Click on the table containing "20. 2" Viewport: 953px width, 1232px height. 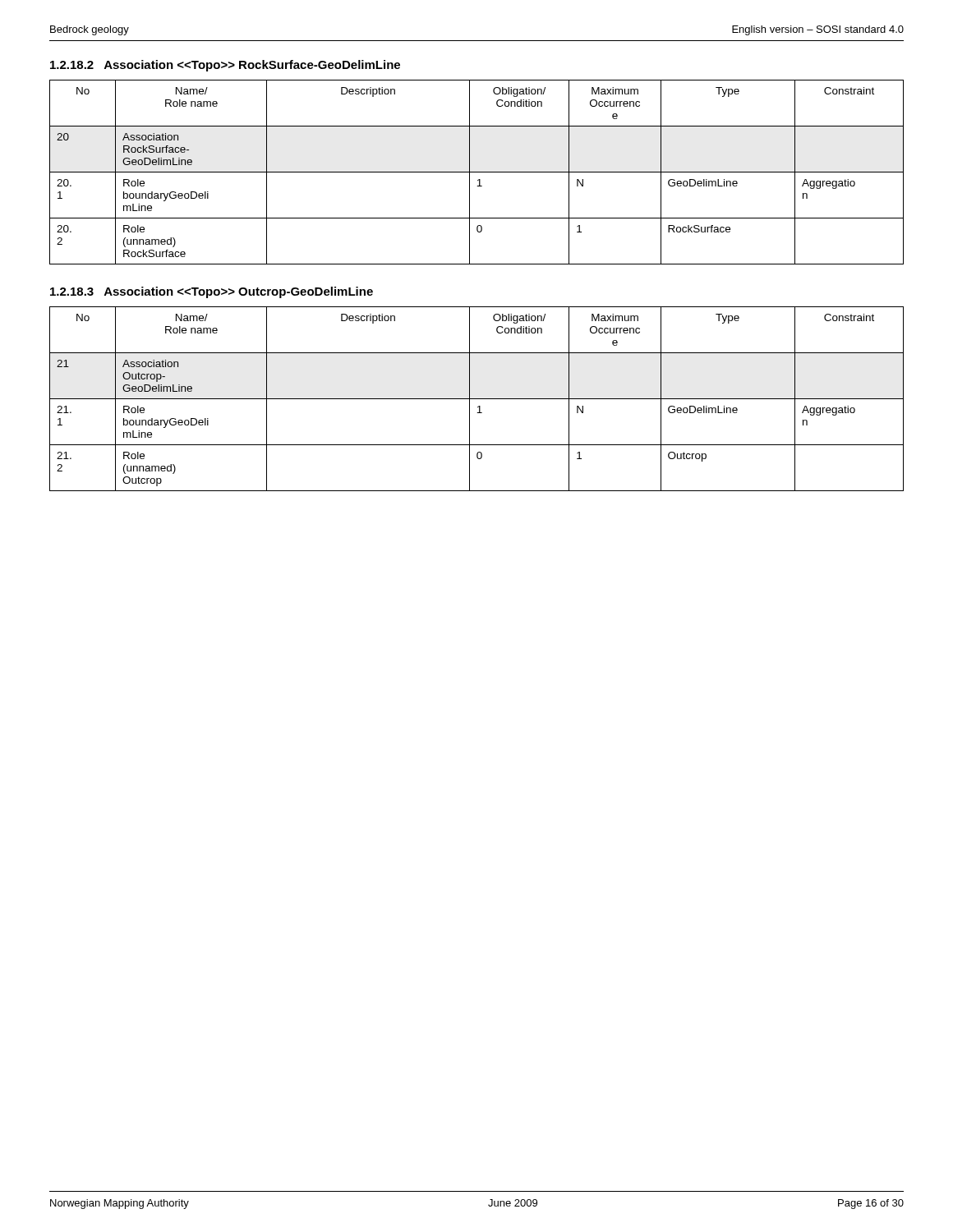click(476, 172)
